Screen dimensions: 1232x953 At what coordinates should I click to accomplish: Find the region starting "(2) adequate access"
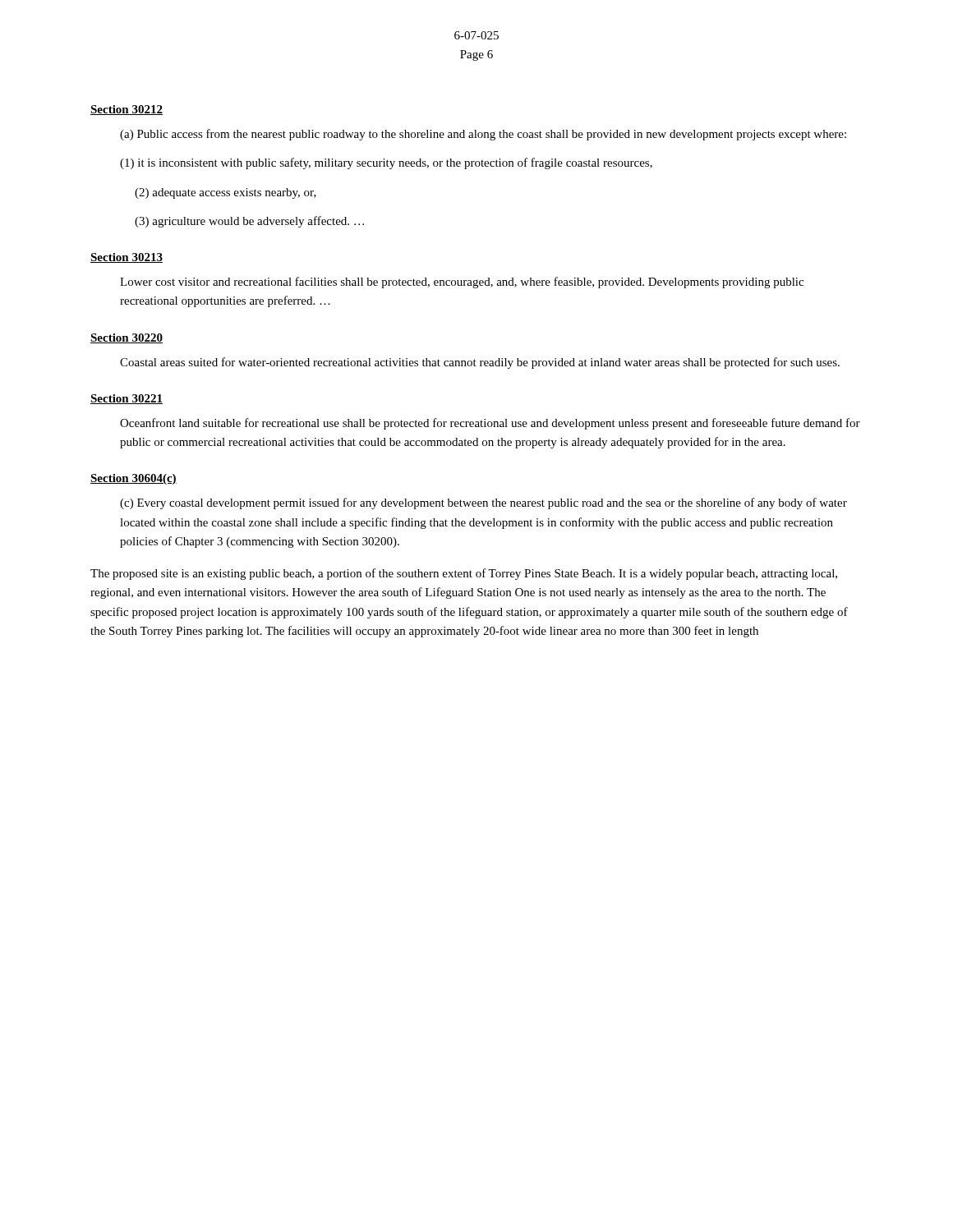pos(226,192)
